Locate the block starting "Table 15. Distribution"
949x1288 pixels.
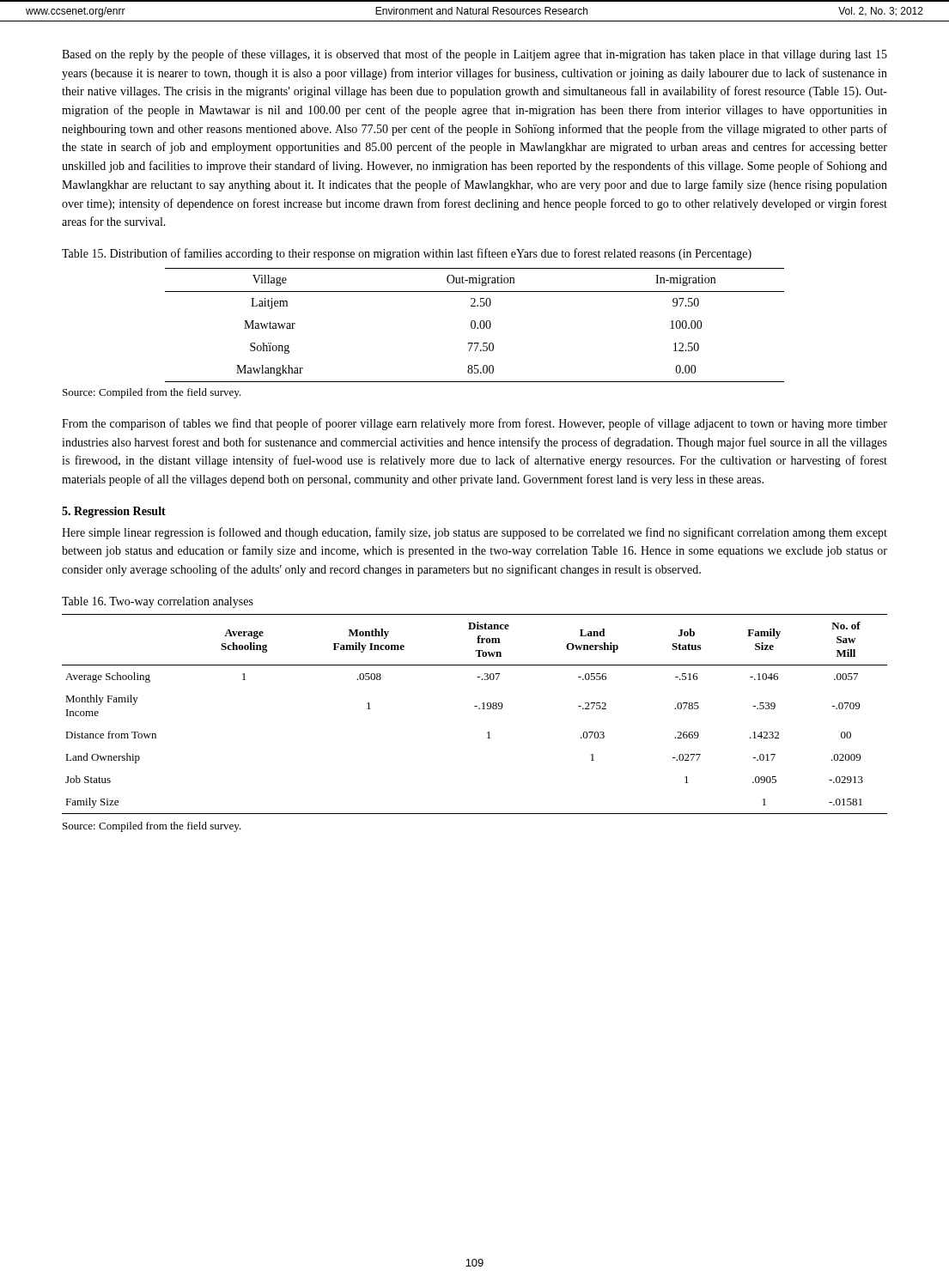click(407, 254)
